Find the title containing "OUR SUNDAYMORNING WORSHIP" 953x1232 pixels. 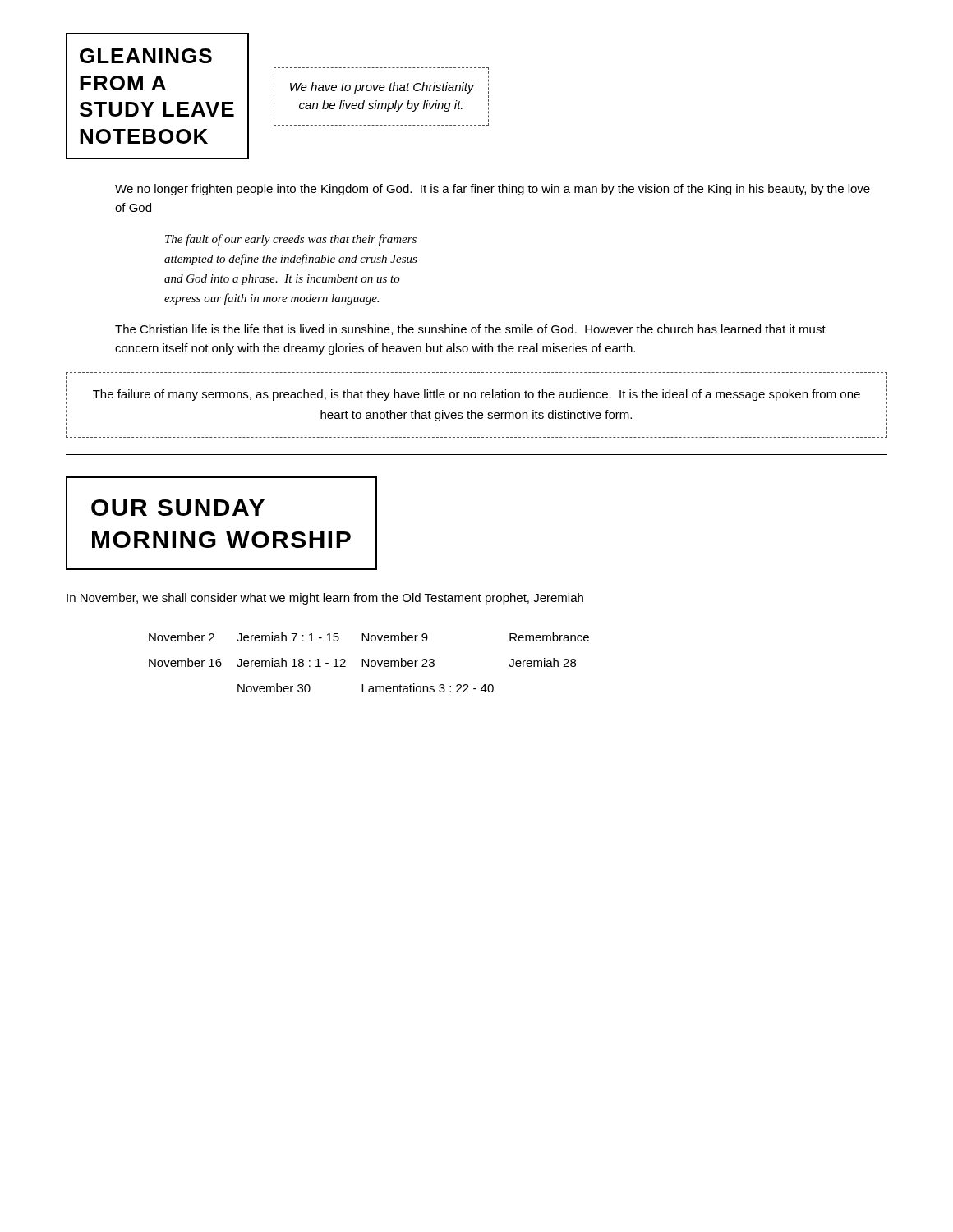(x=221, y=523)
